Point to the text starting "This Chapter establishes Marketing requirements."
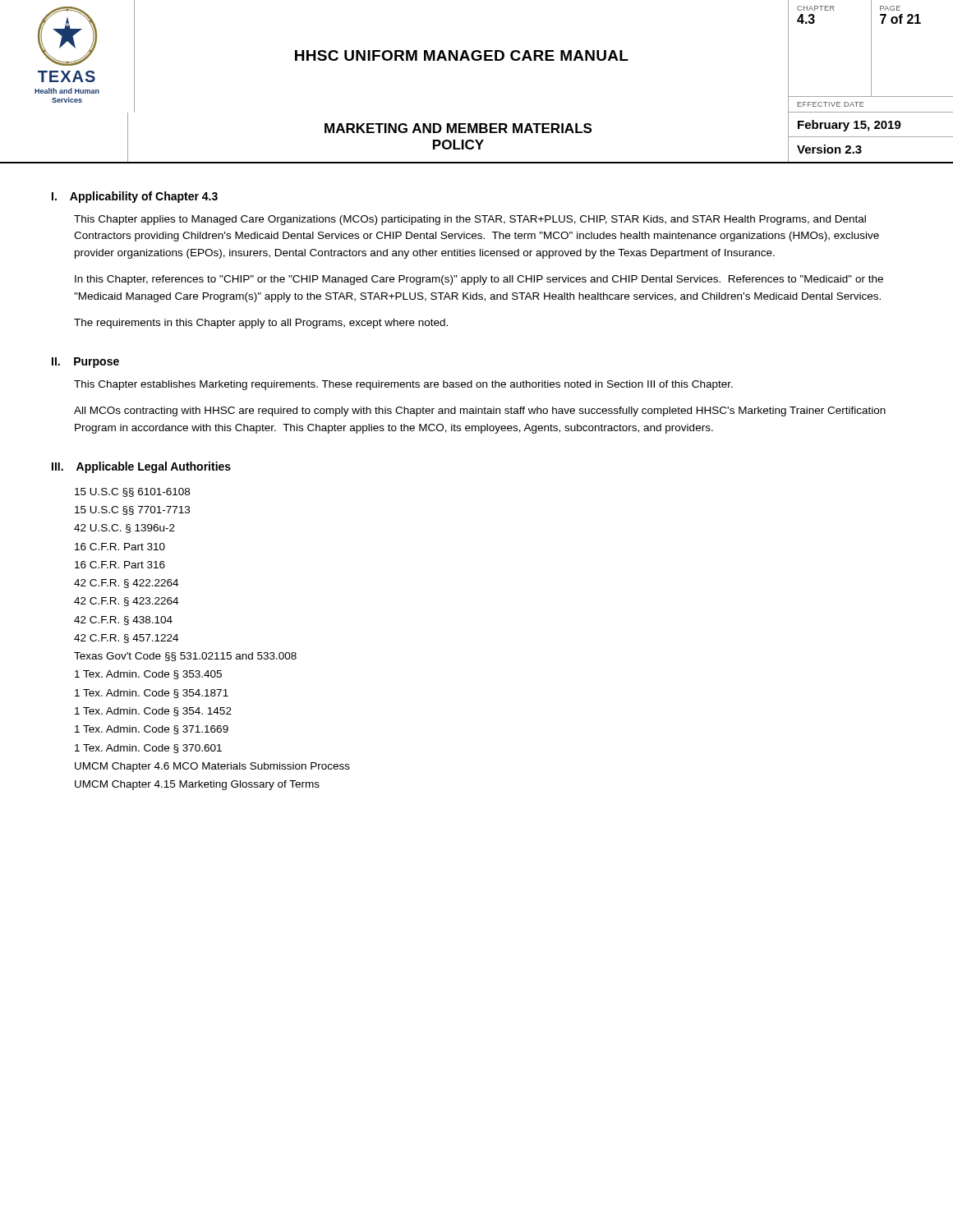This screenshot has width=953, height=1232. [404, 384]
